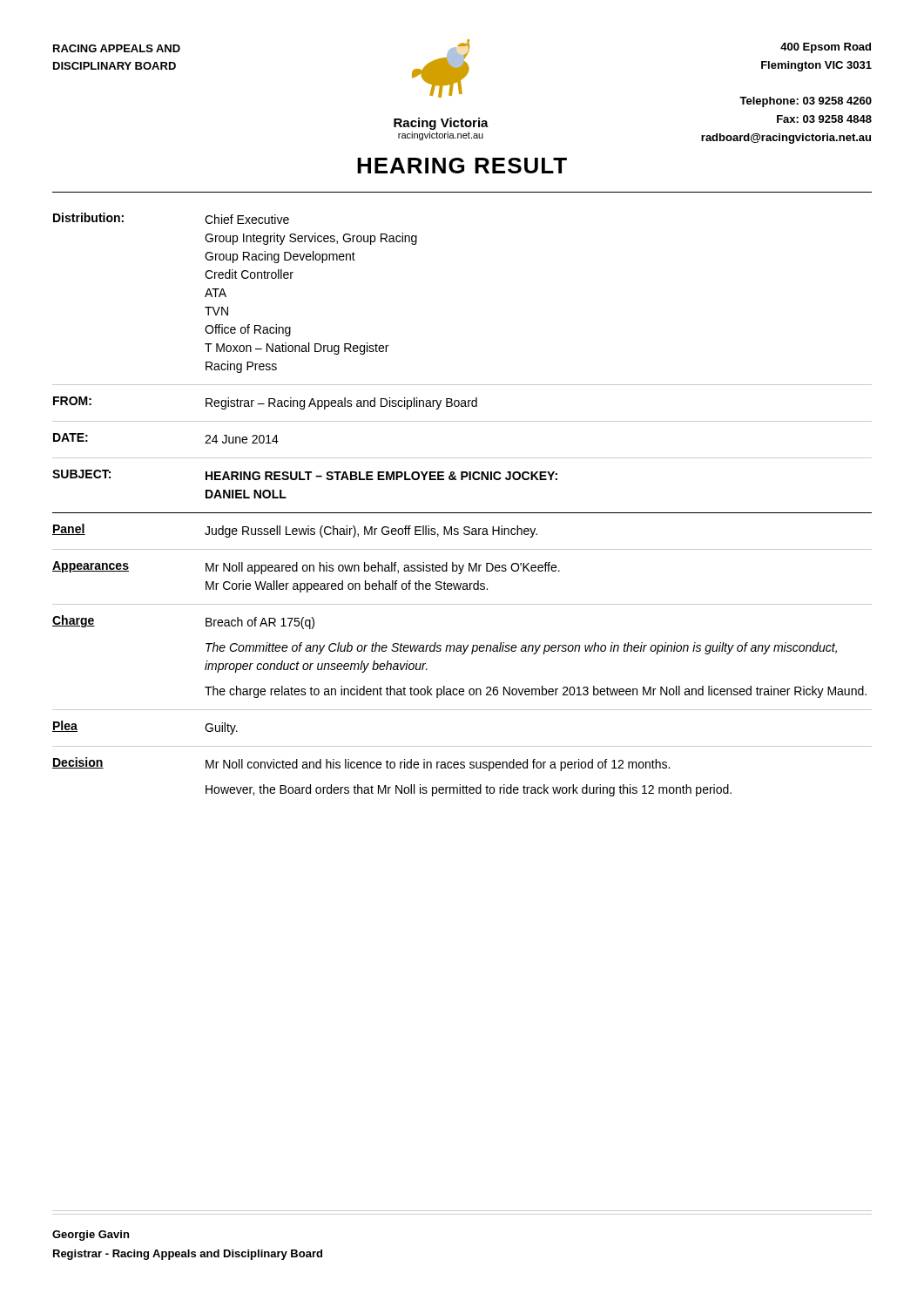Point to the text block starting "Breach of AR 175(q)"

click(538, 657)
